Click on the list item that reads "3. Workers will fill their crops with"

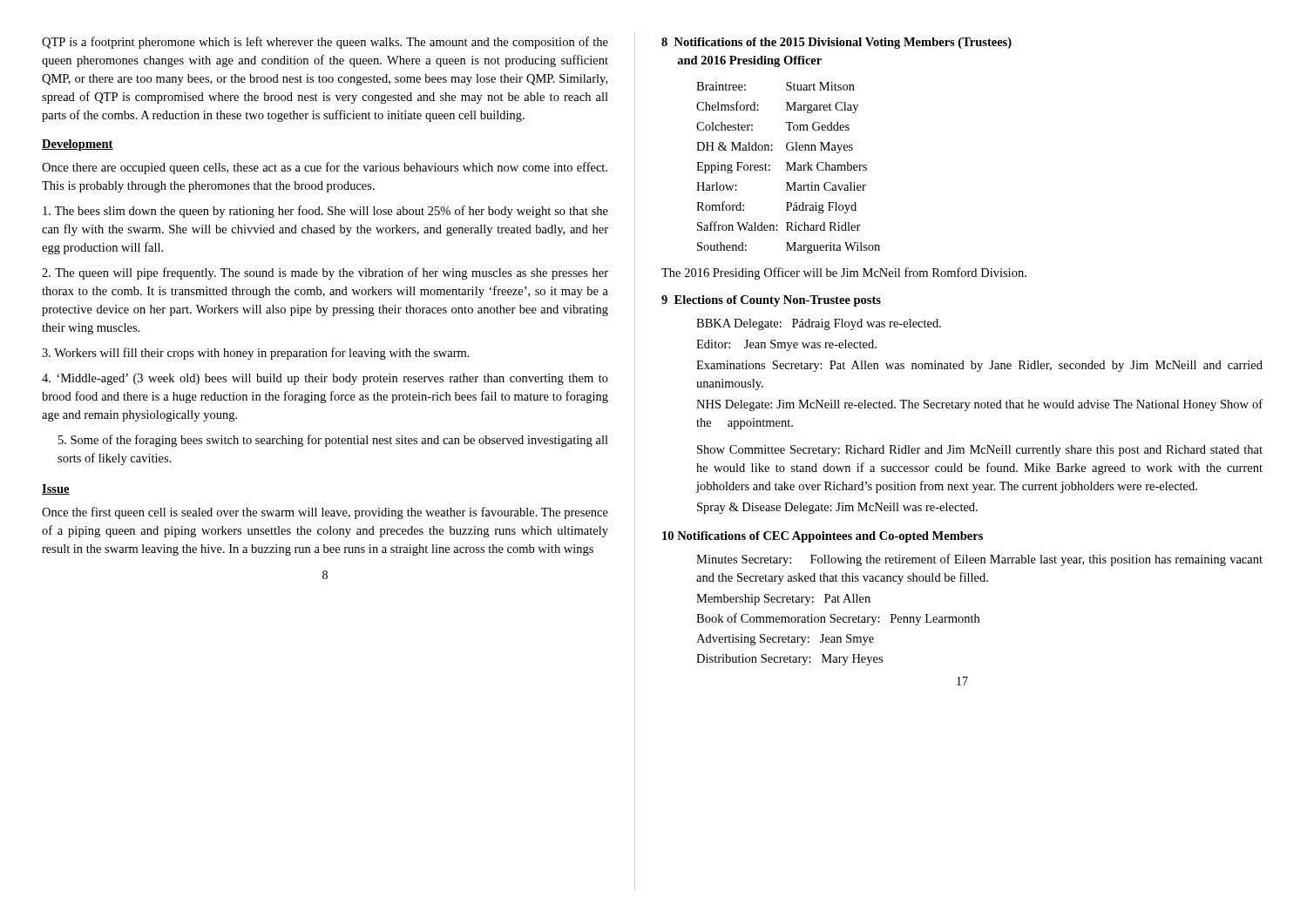tap(325, 353)
